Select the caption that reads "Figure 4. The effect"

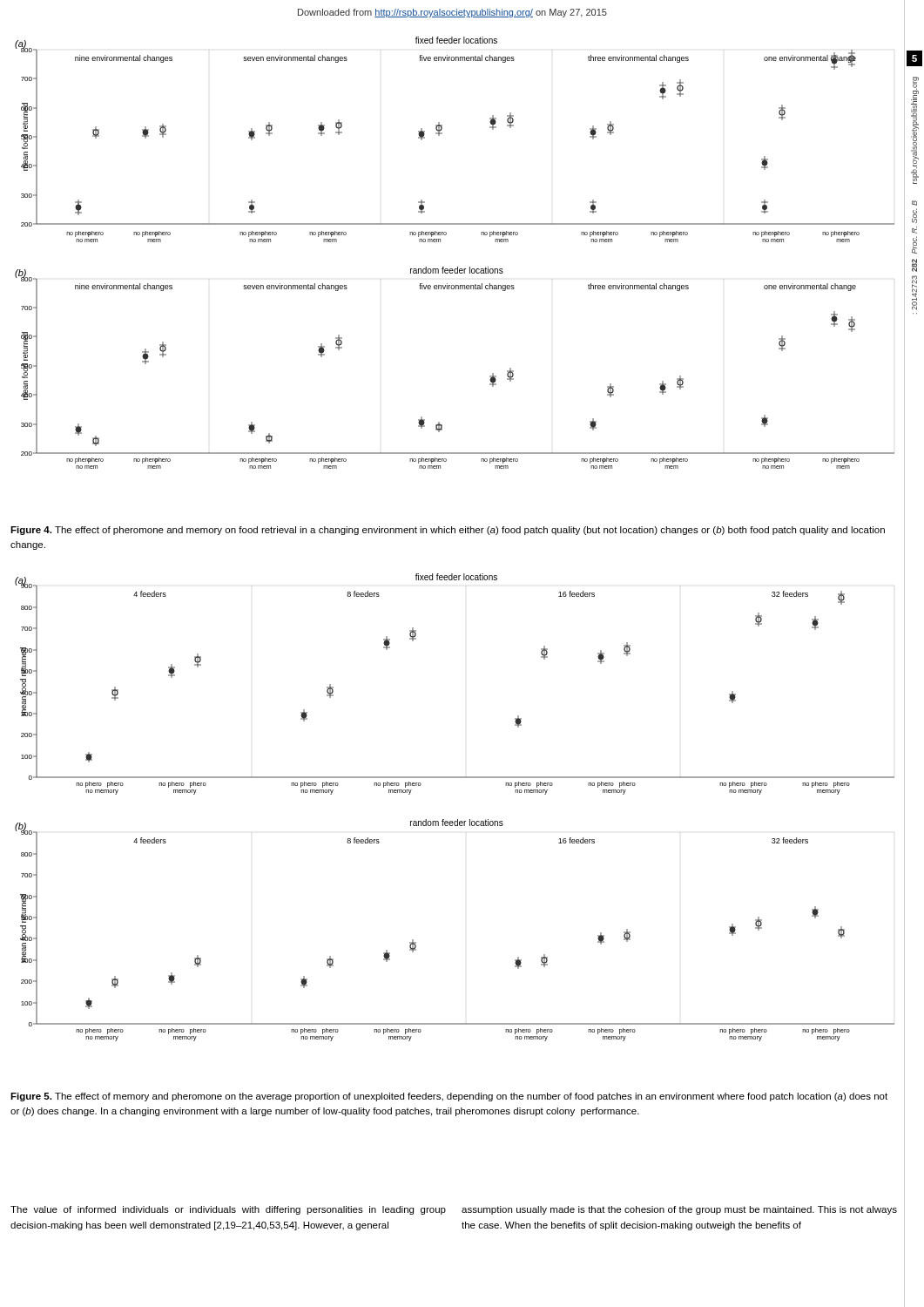pyautogui.click(x=448, y=537)
